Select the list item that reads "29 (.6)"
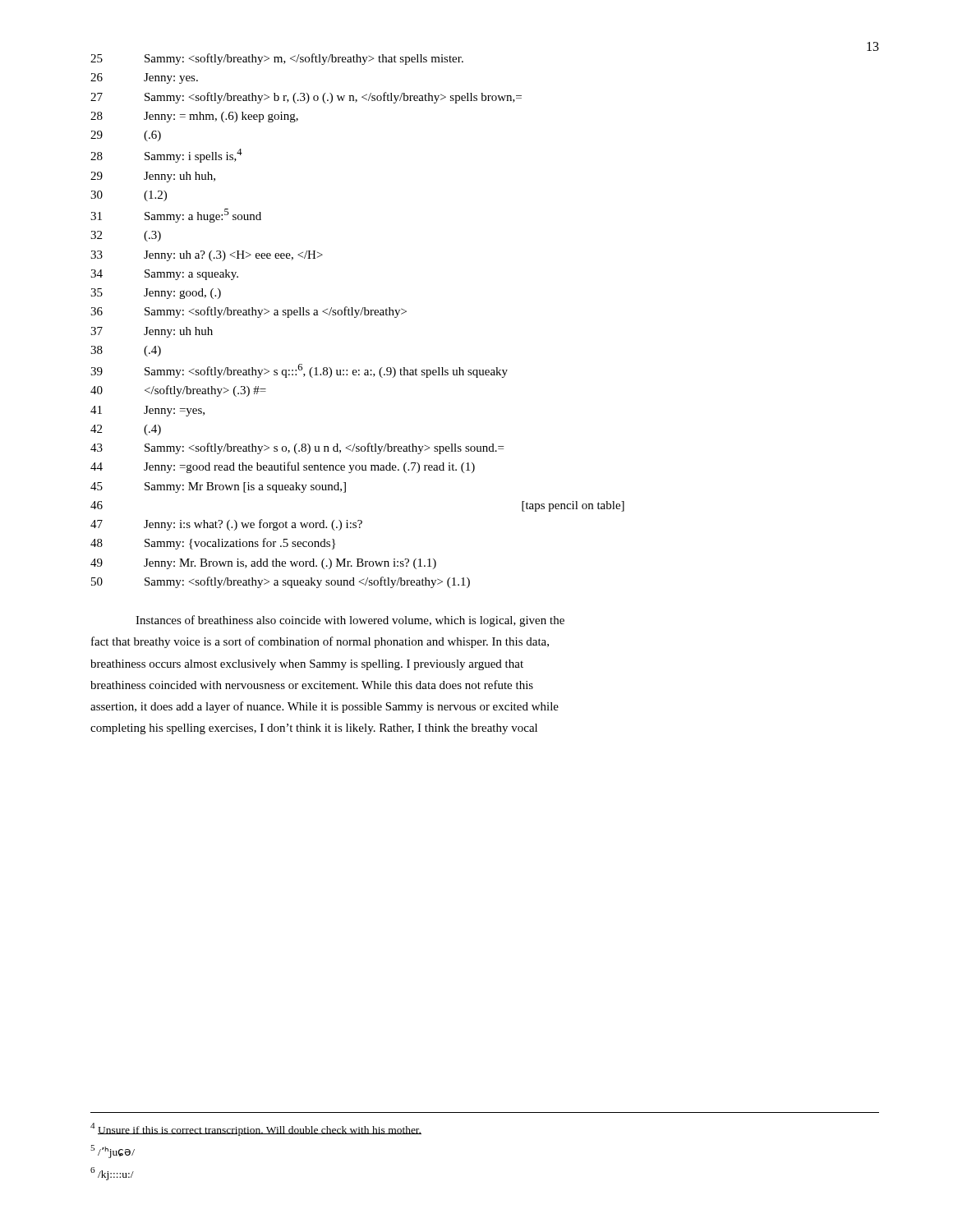953x1232 pixels. click(x=154, y=134)
